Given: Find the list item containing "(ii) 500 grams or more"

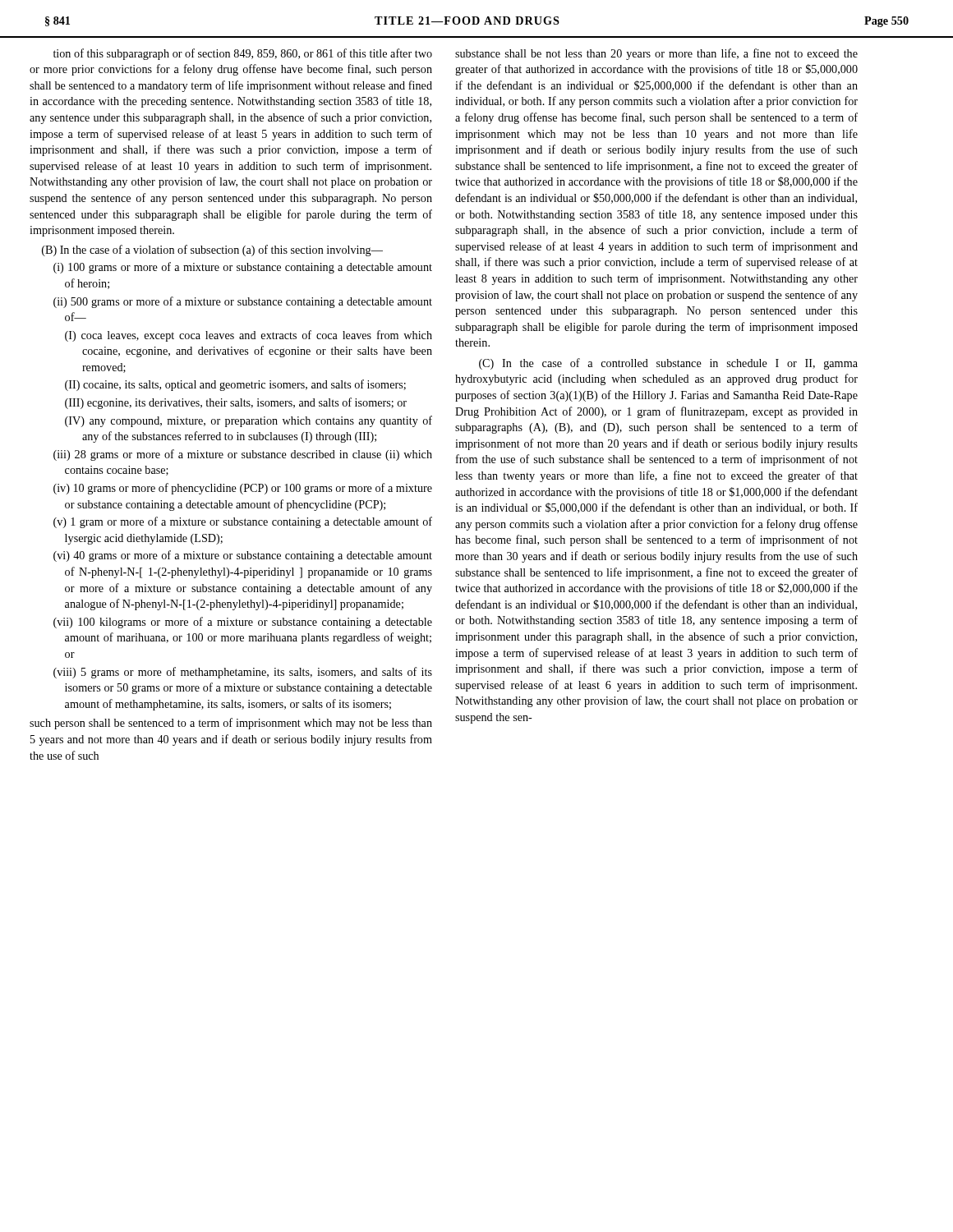Looking at the screenshot, I should [x=231, y=310].
